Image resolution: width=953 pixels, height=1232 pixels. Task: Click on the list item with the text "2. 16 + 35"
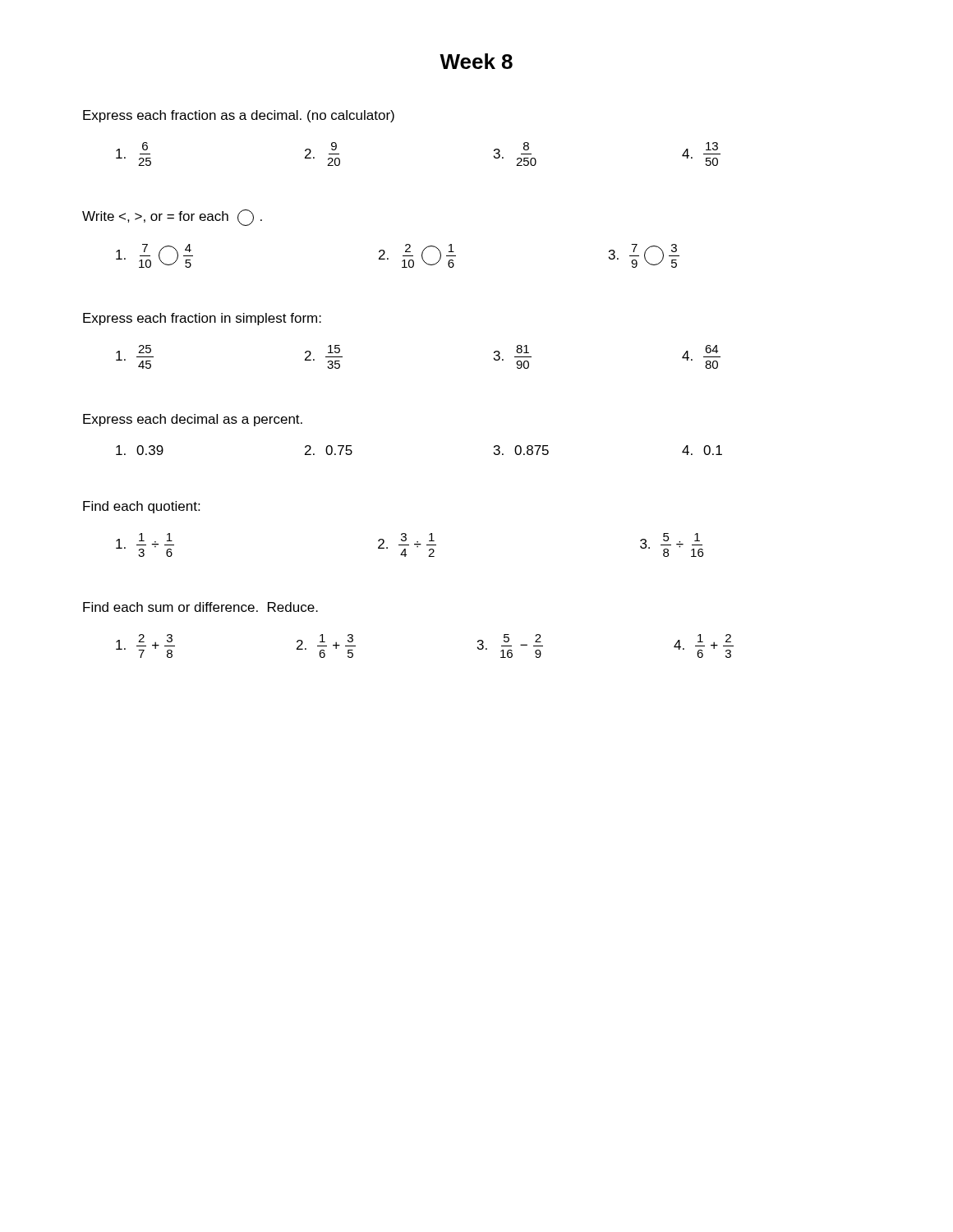326,646
